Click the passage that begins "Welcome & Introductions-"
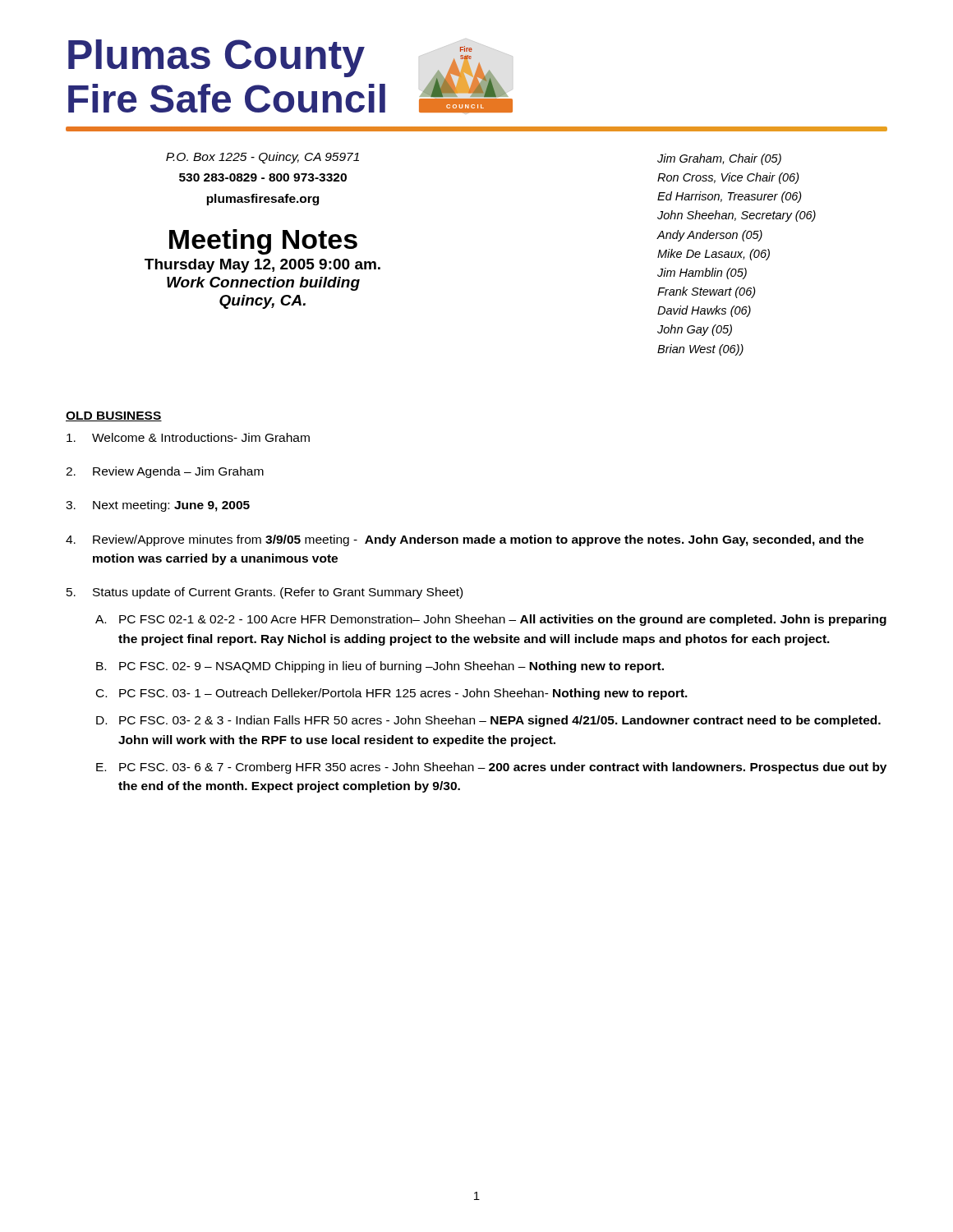Image resolution: width=953 pixels, height=1232 pixels. 188,437
